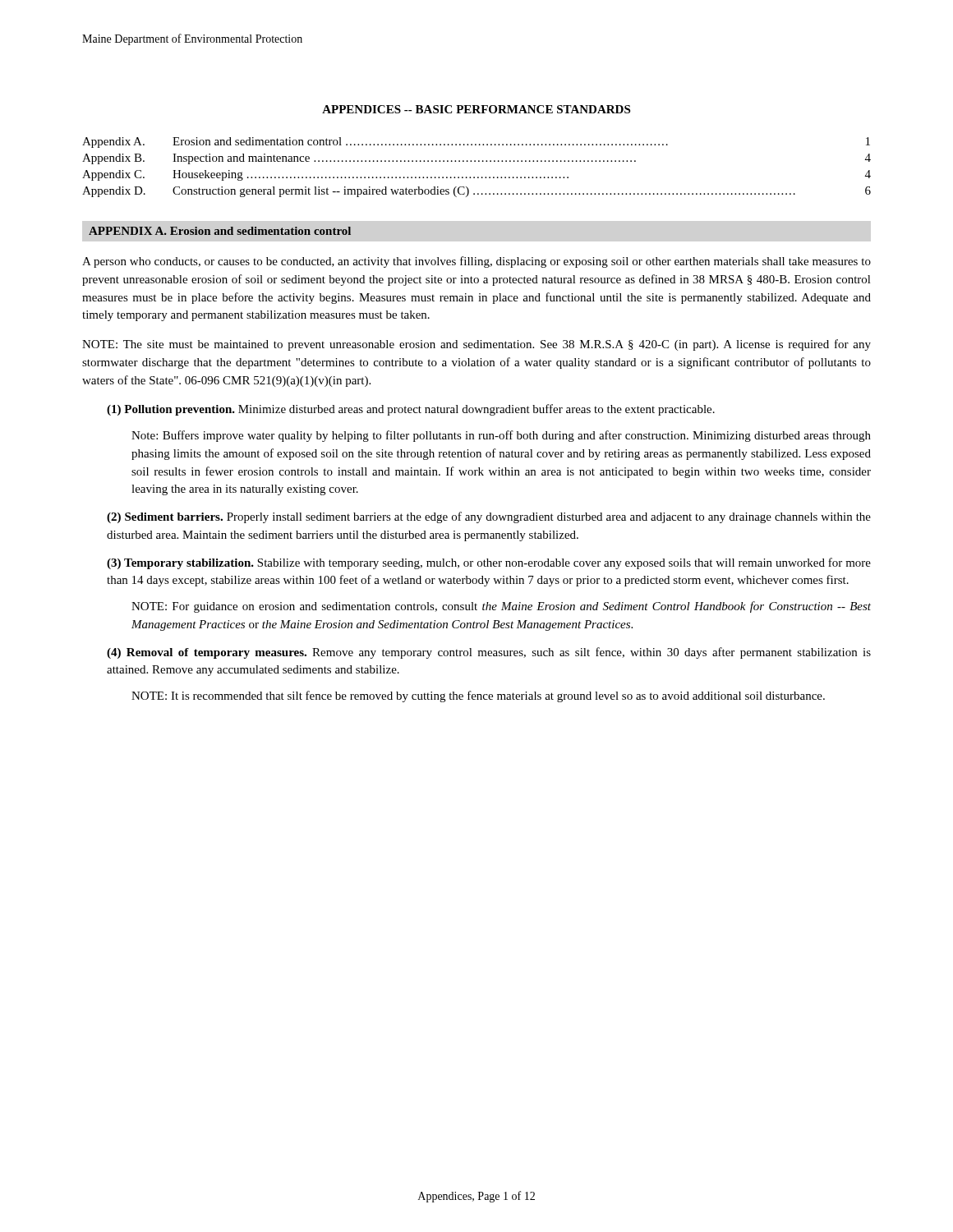The height and width of the screenshot is (1232, 953).
Task: Click on the list item containing "(2) Sediment barriers. Properly install sediment"
Action: coord(489,526)
